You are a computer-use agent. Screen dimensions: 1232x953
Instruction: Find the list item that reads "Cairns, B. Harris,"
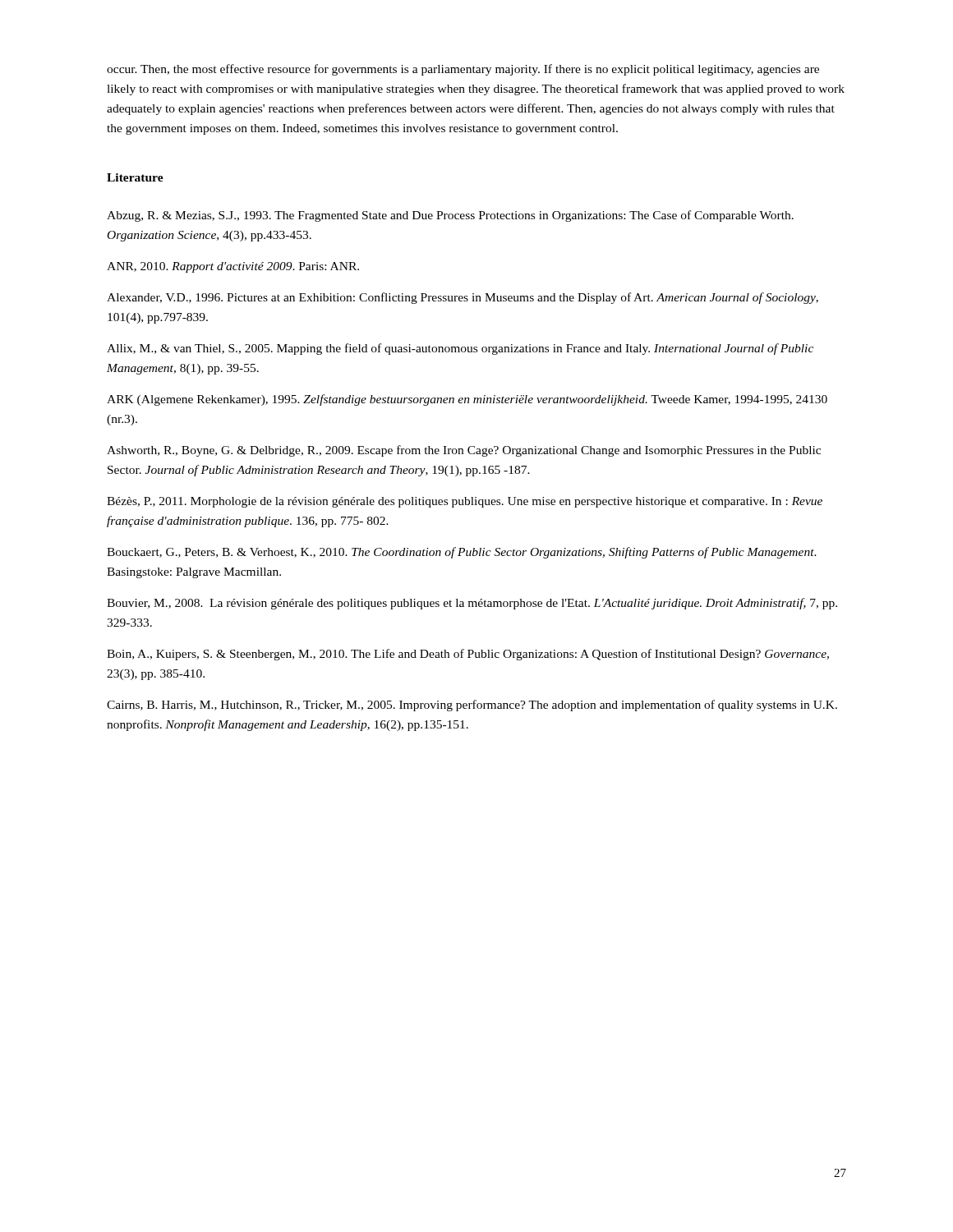pyautogui.click(x=472, y=714)
